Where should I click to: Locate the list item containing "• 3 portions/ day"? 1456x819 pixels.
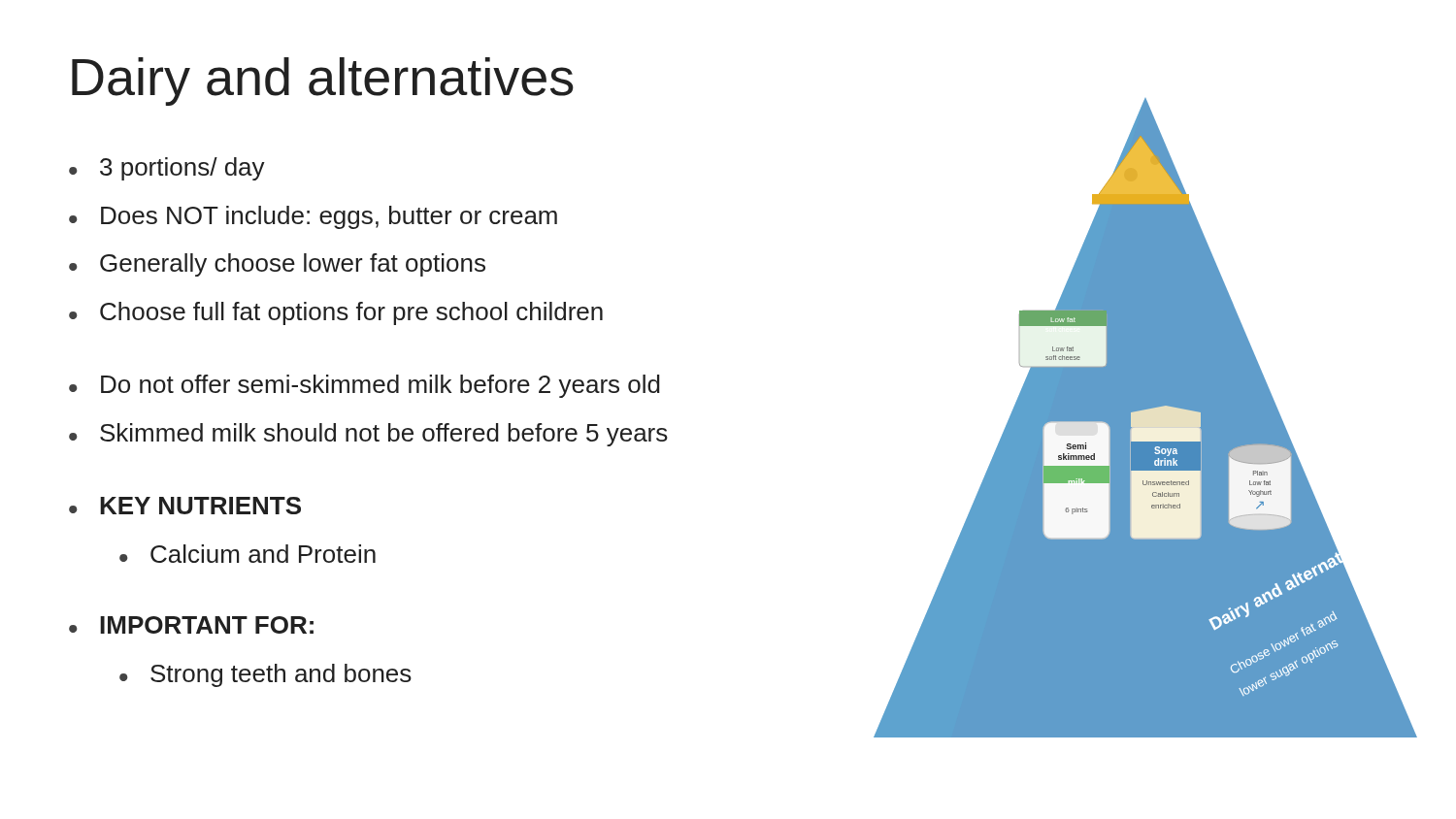(x=166, y=171)
